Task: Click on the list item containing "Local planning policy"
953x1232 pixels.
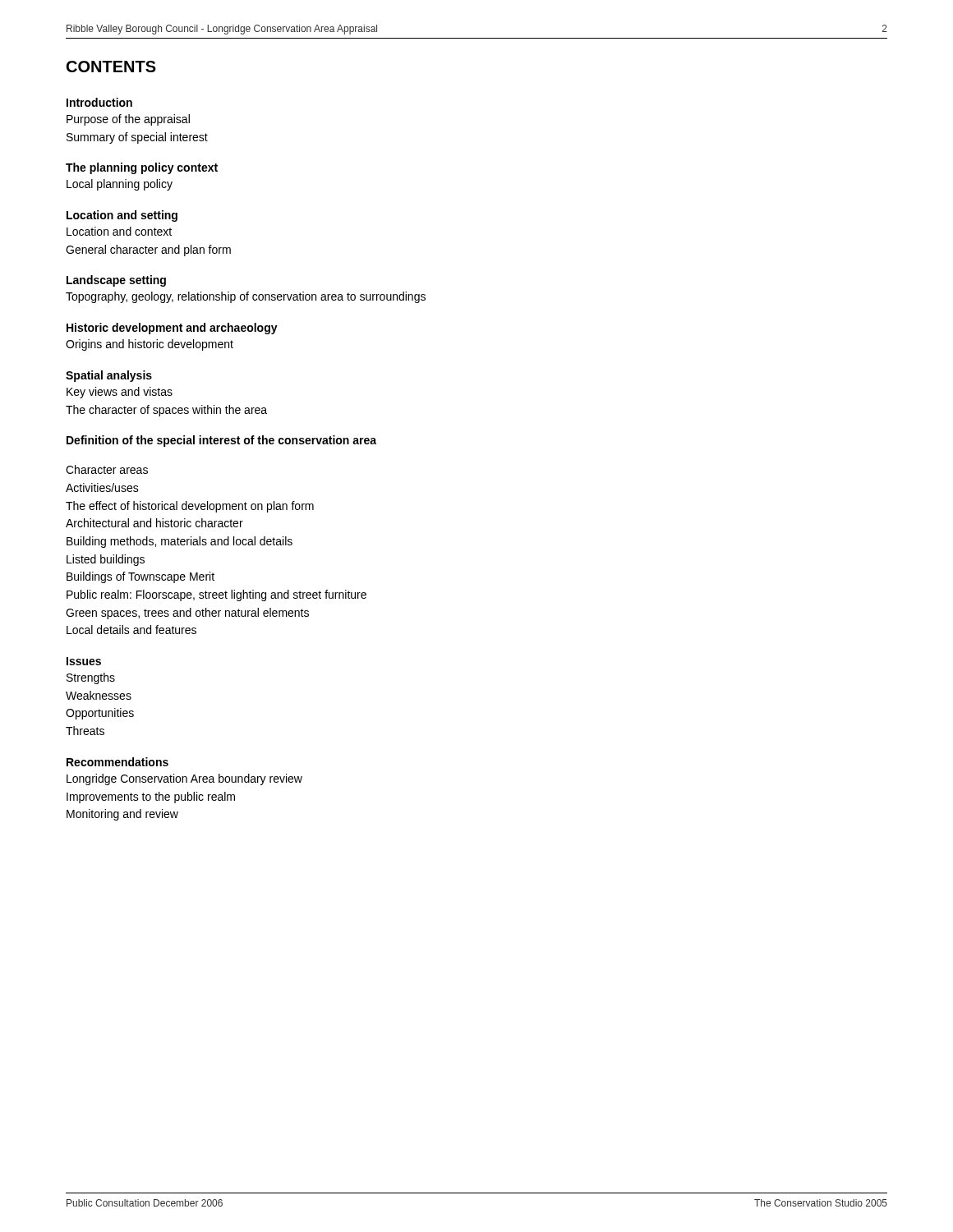Action: point(119,184)
